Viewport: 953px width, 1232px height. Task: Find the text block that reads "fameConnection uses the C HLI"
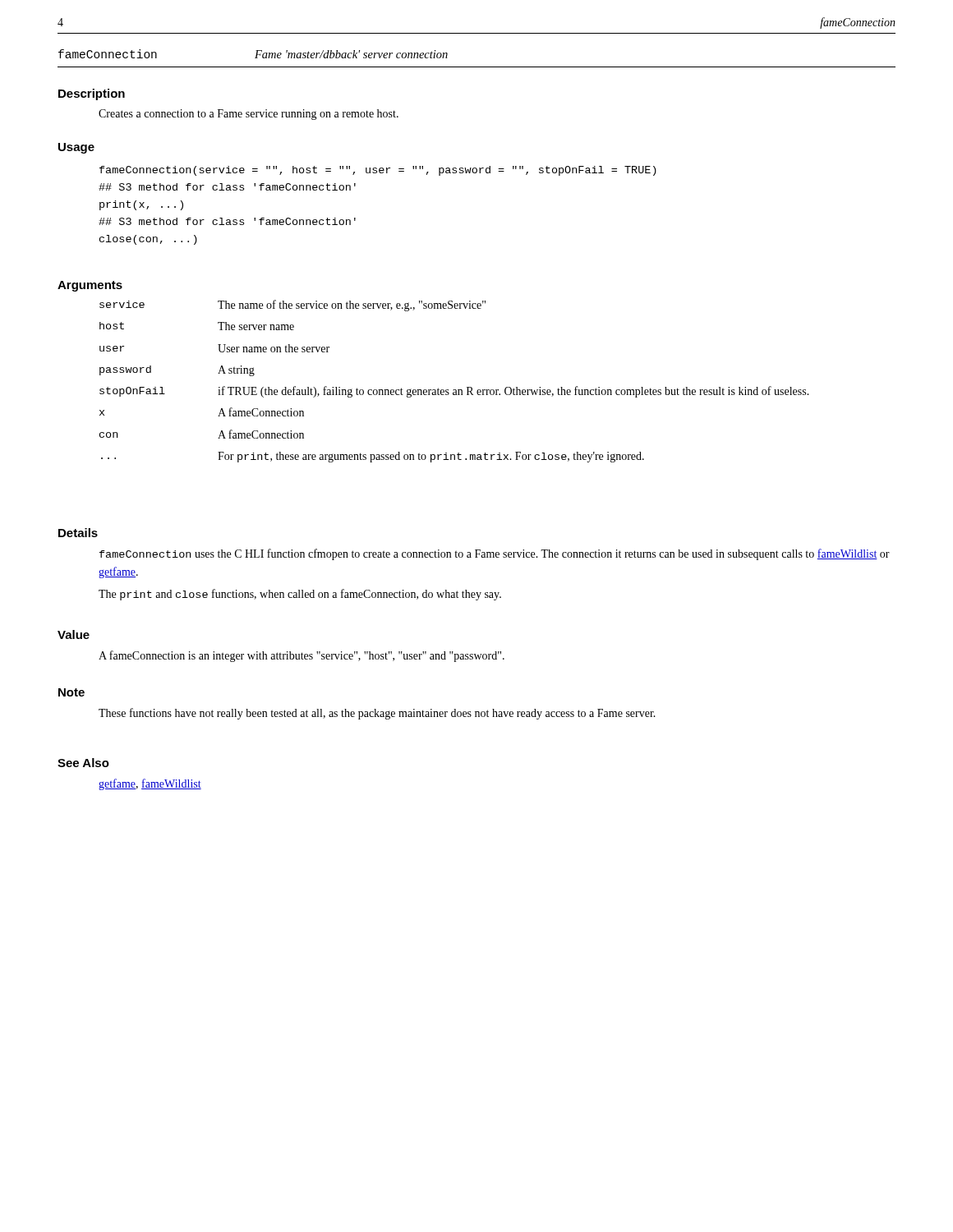coord(495,554)
